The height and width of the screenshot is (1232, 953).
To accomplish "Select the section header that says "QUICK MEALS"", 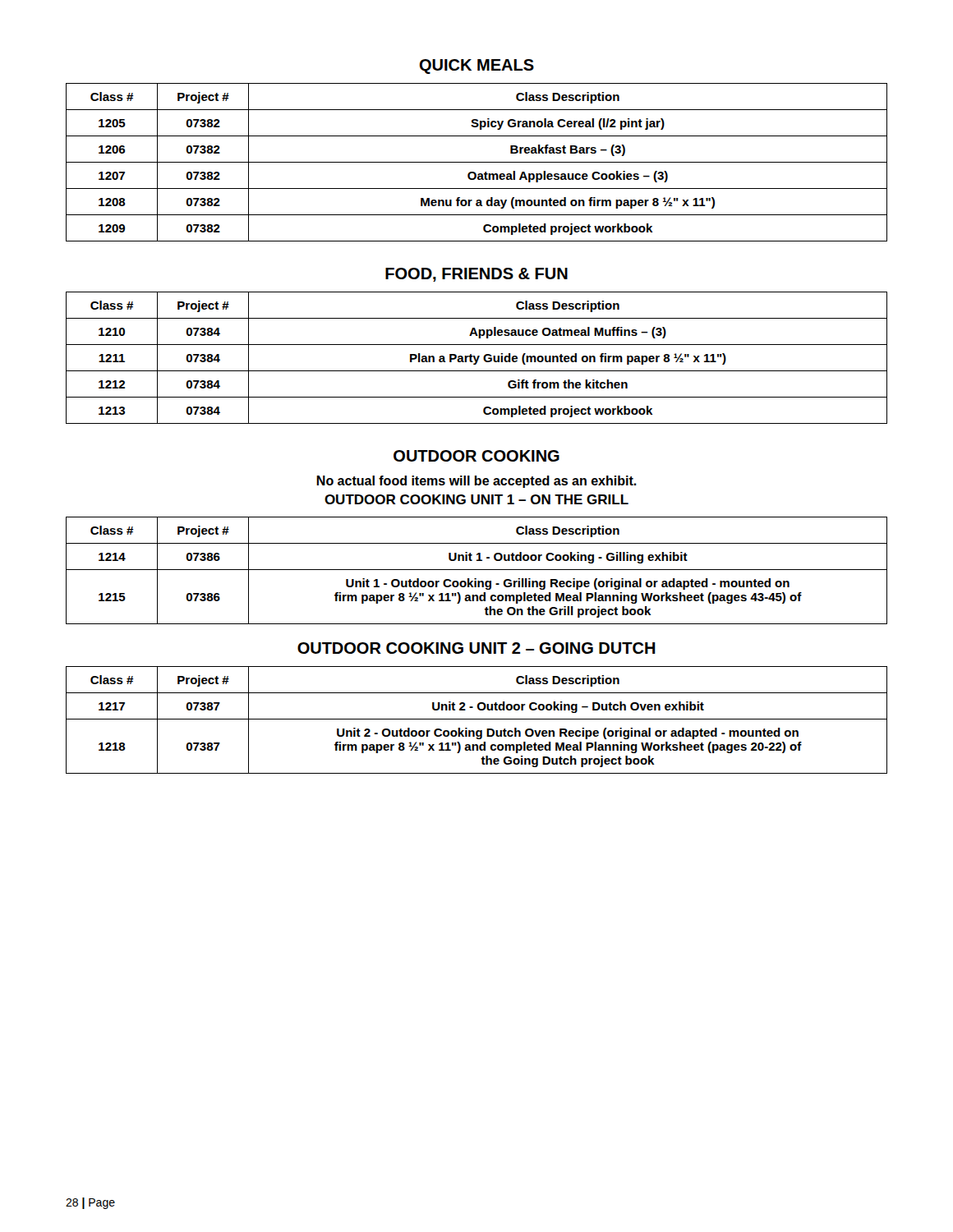I will [476, 65].
